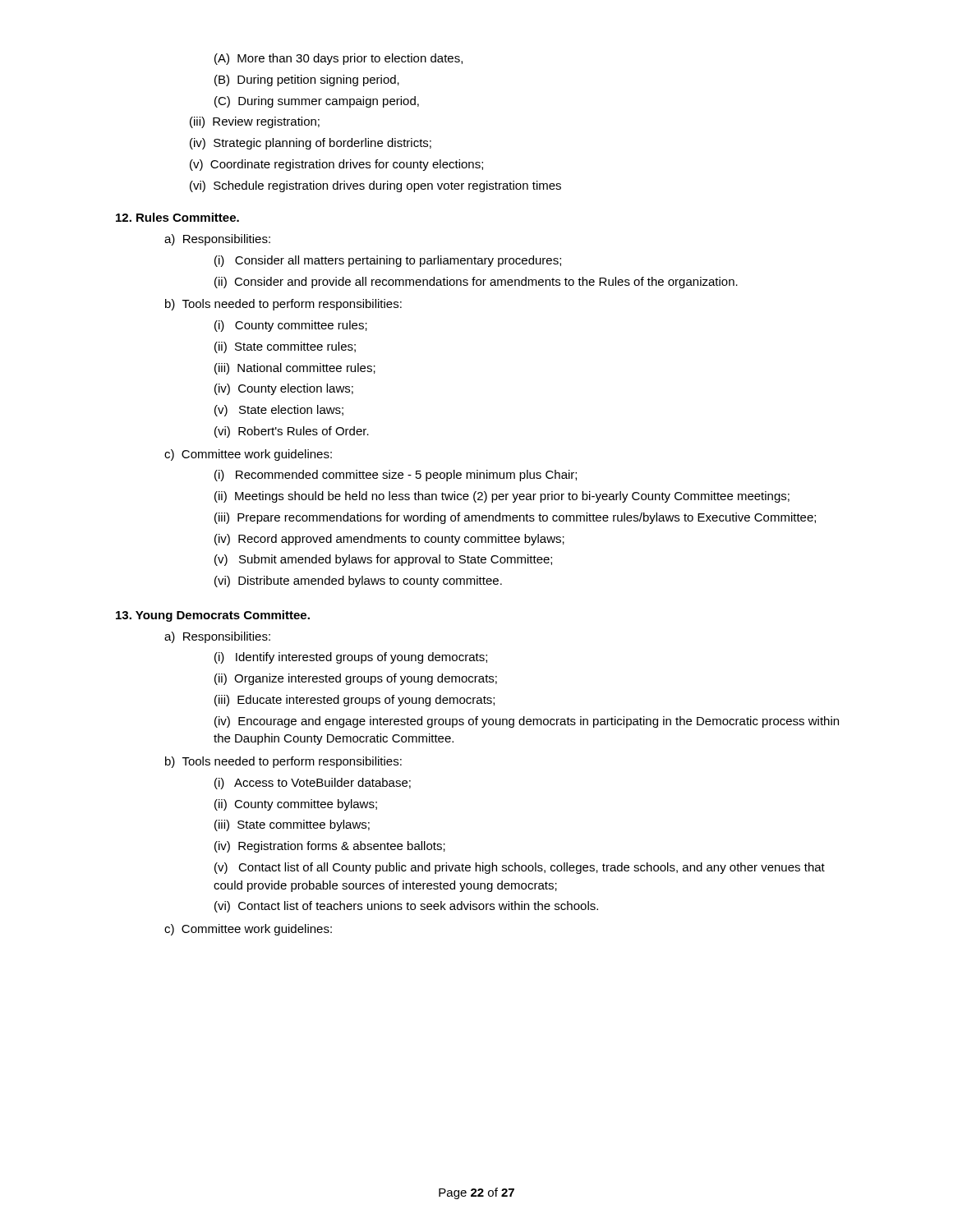The width and height of the screenshot is (953, 1232).
Task: Point to the element starting "(v) Coordinate registration drives for"
Action: (337, 164)
